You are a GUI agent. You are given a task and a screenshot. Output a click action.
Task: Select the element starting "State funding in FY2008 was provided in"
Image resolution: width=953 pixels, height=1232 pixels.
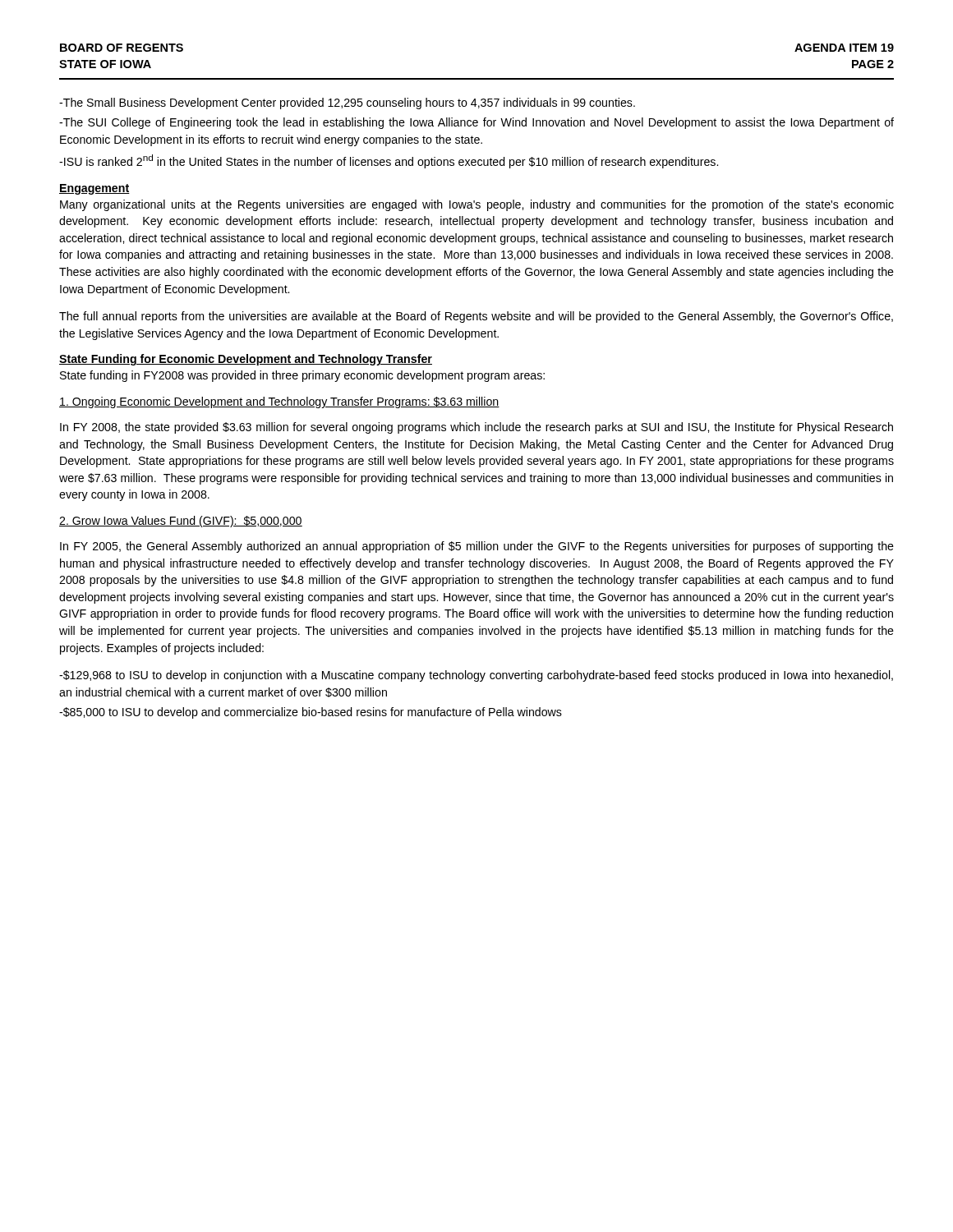coord(302,376)
